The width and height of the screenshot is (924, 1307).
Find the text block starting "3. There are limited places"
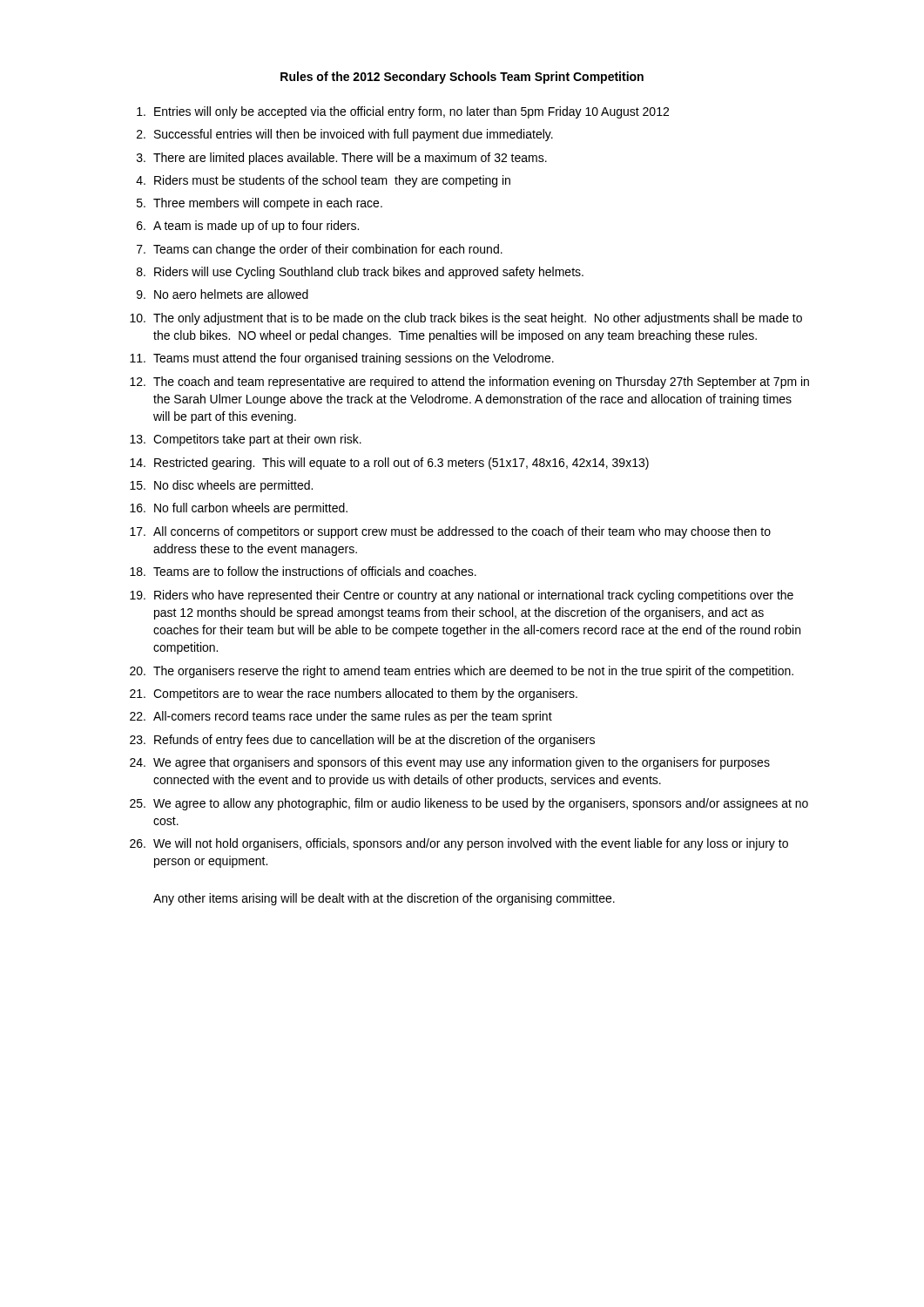coord(462,157)
